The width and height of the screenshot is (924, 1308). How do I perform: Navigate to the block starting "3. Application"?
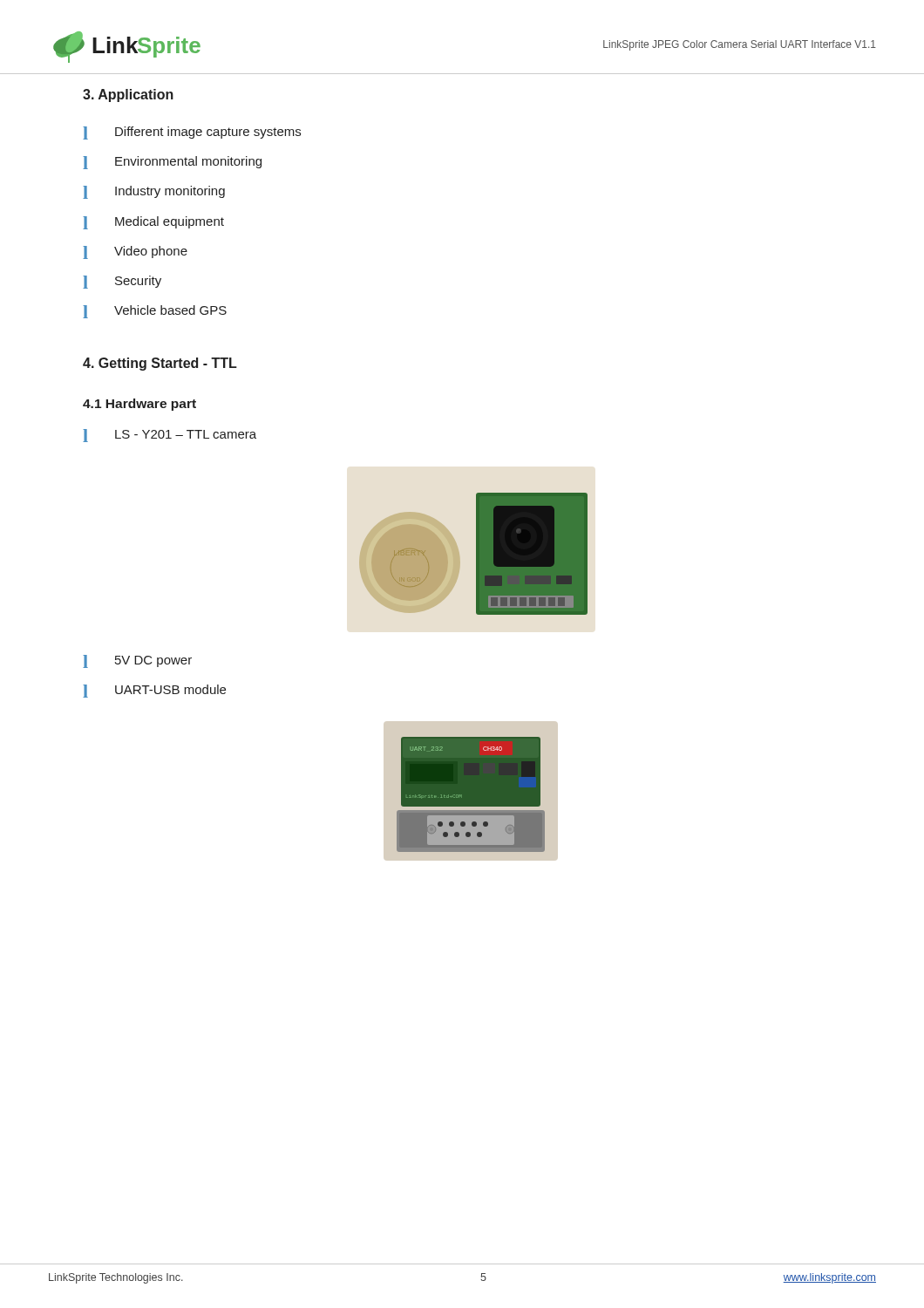tap(128, 95)
